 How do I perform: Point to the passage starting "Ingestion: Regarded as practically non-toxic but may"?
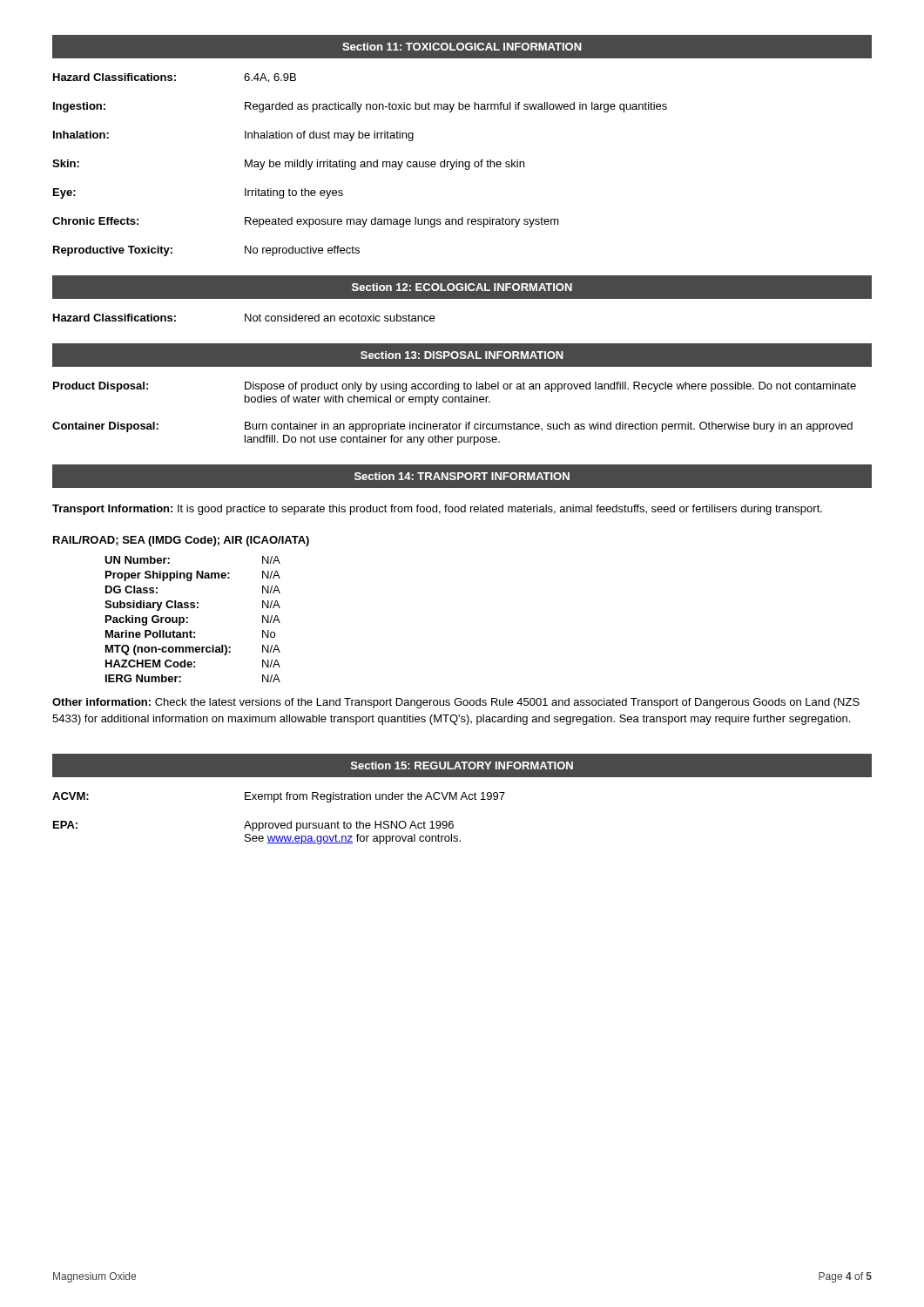pyautogui.click(x=462, y=108)
